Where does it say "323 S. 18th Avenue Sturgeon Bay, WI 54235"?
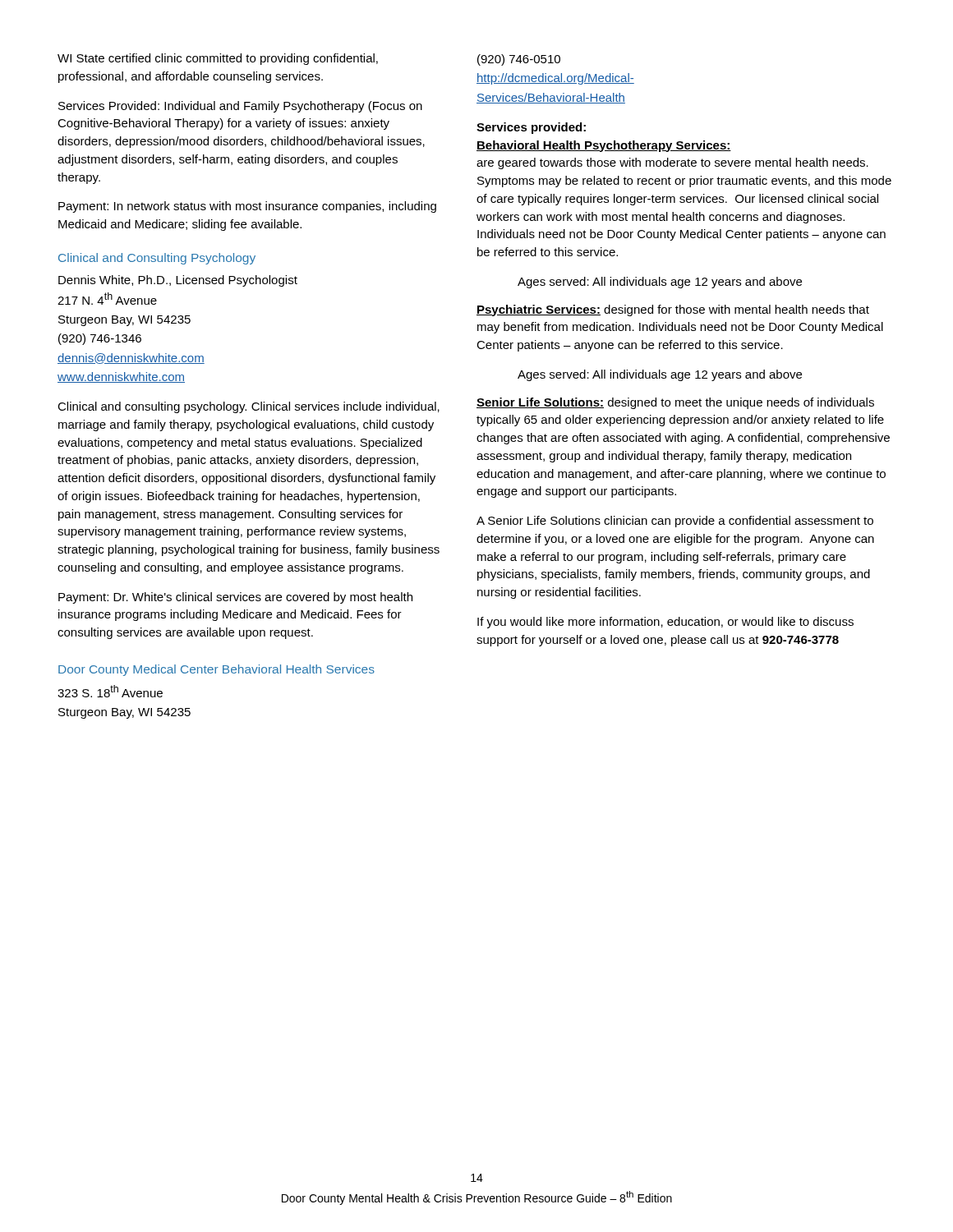Viewport: 953px width, 1232px height. 124,701
